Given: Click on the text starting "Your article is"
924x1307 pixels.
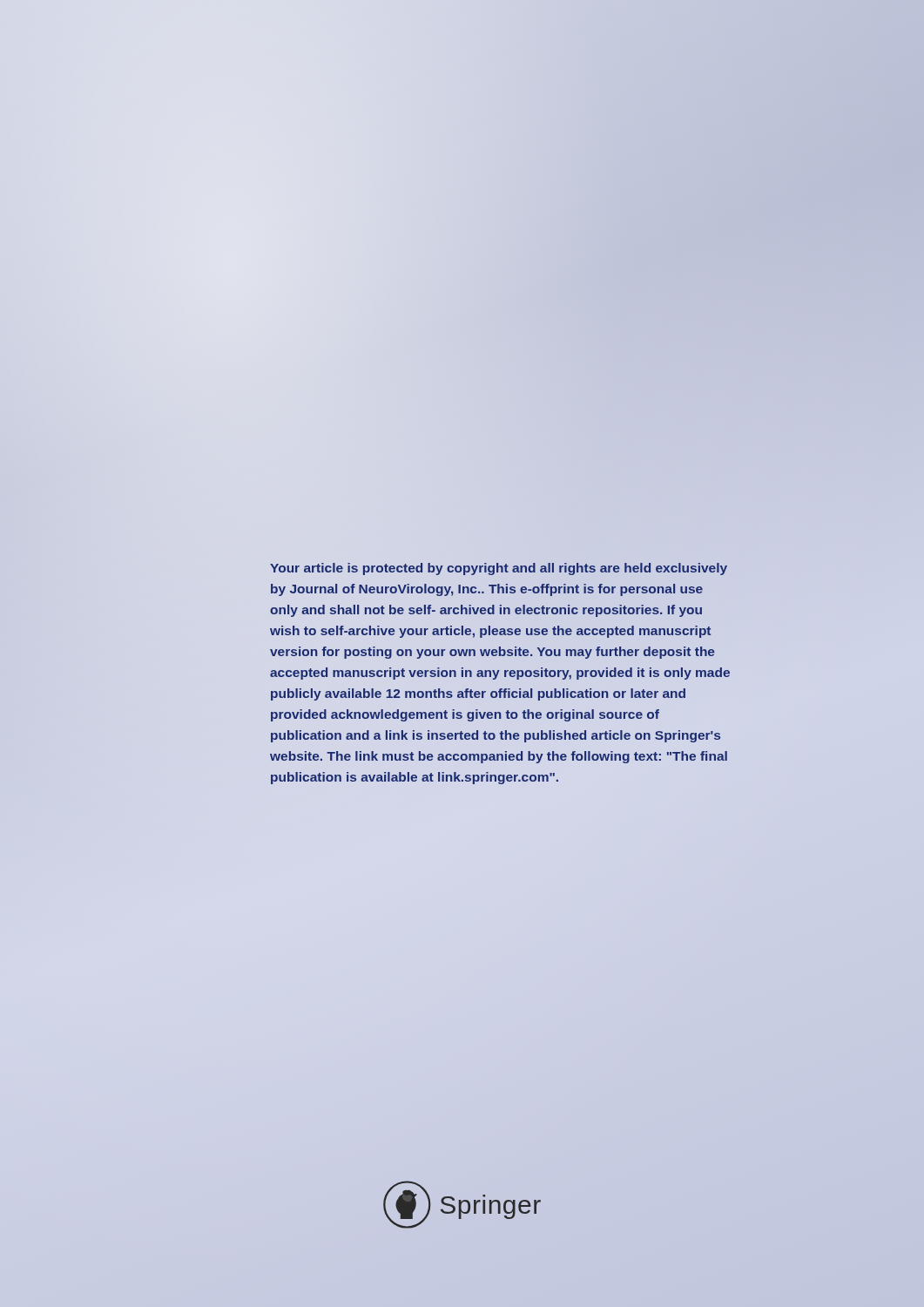Looking at the screenshot, I should (500, 672).
